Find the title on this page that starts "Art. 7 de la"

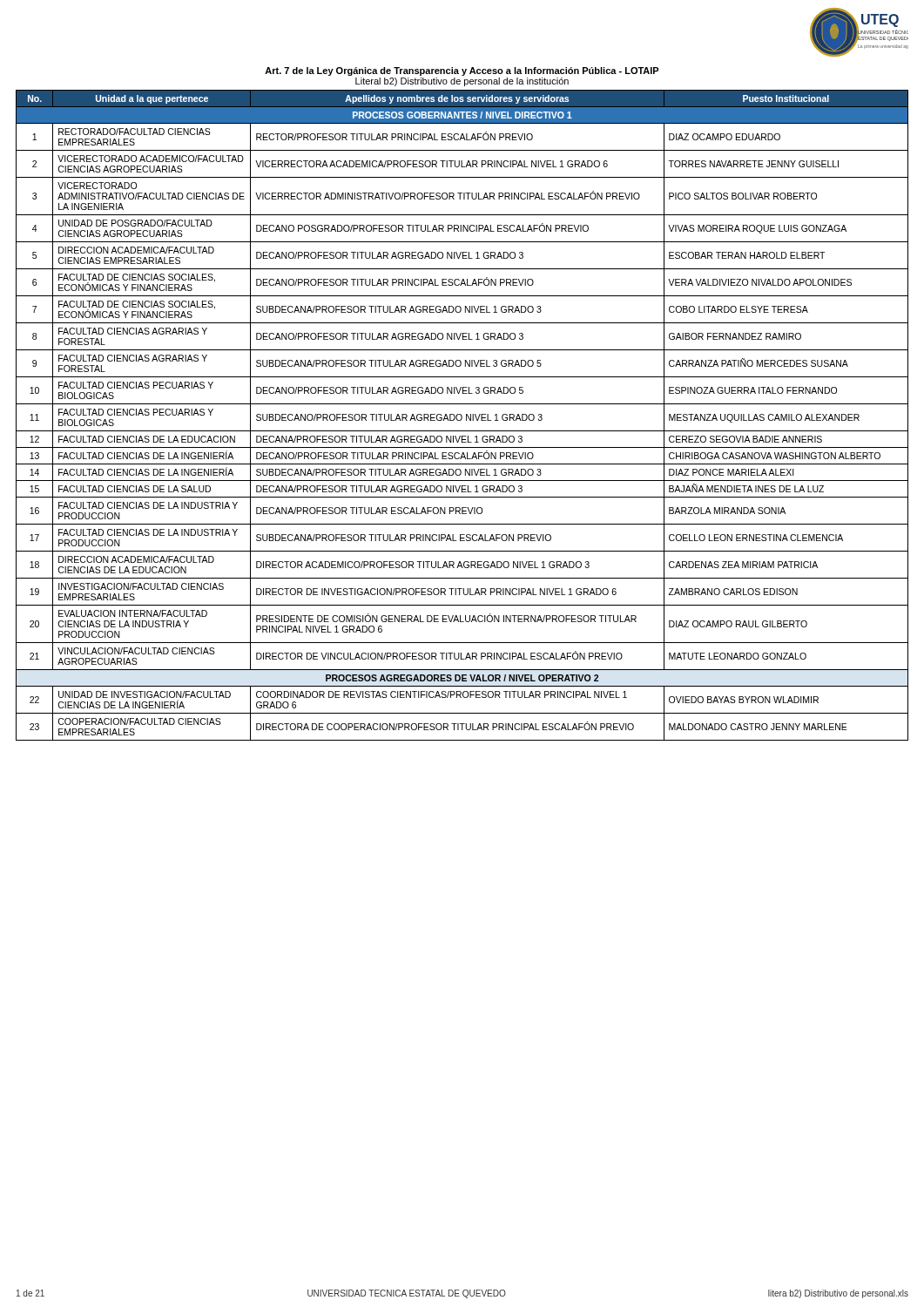(x=462, y=71)
